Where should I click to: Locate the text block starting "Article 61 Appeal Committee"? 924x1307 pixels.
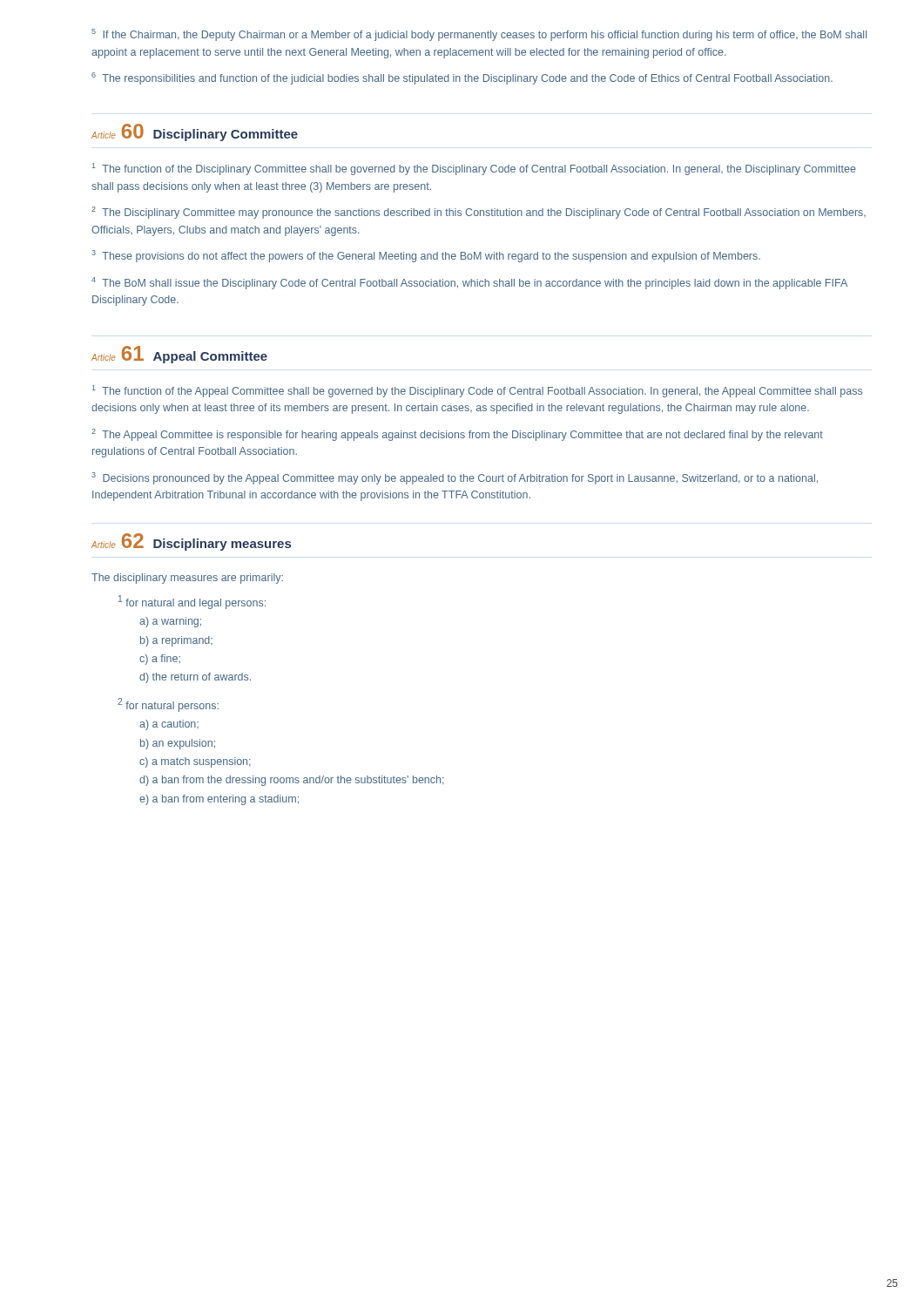[x=179, y=353]
